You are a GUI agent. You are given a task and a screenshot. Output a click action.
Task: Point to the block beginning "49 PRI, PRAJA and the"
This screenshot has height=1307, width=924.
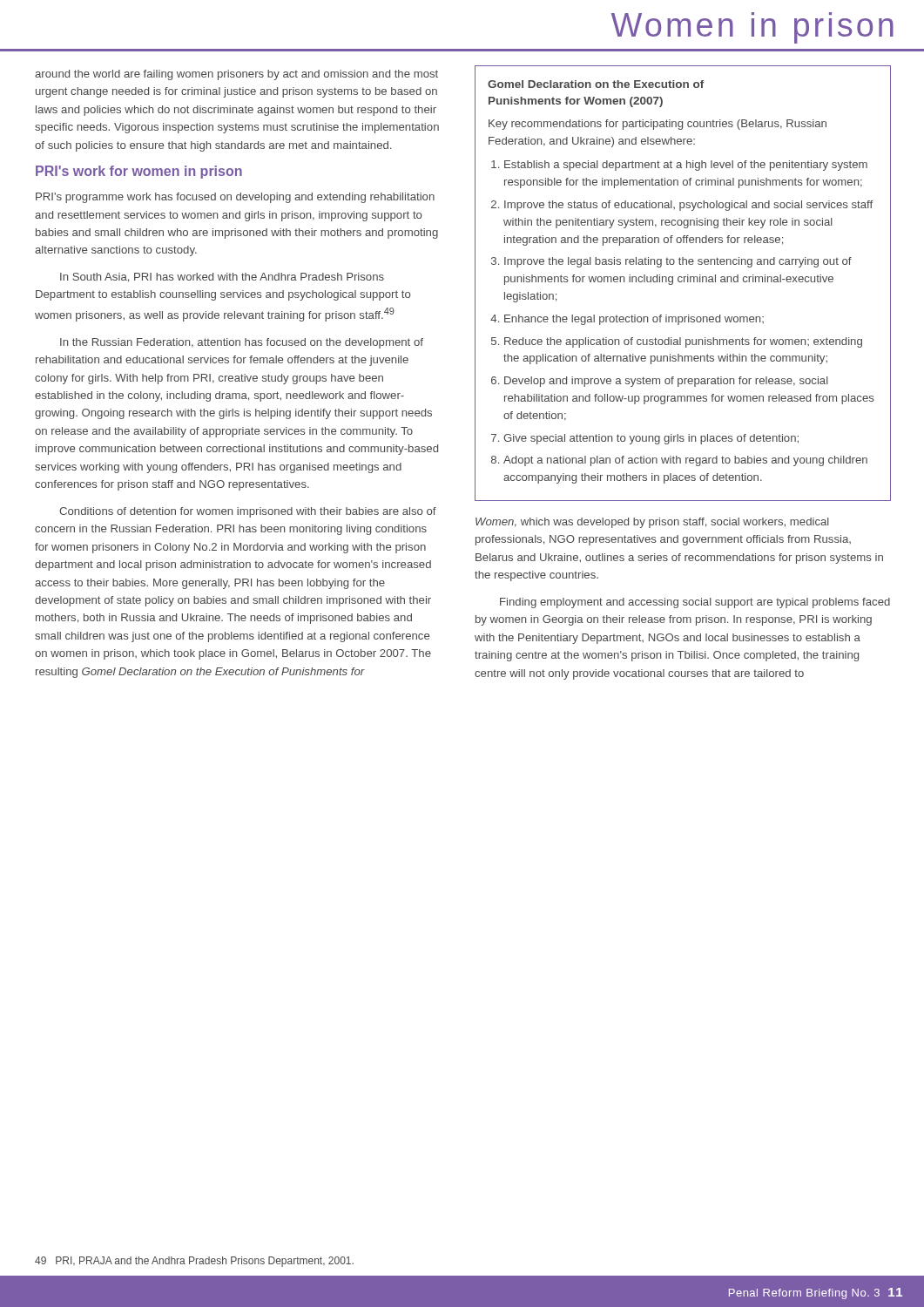pyautogui.click(x=195, y=1261)
